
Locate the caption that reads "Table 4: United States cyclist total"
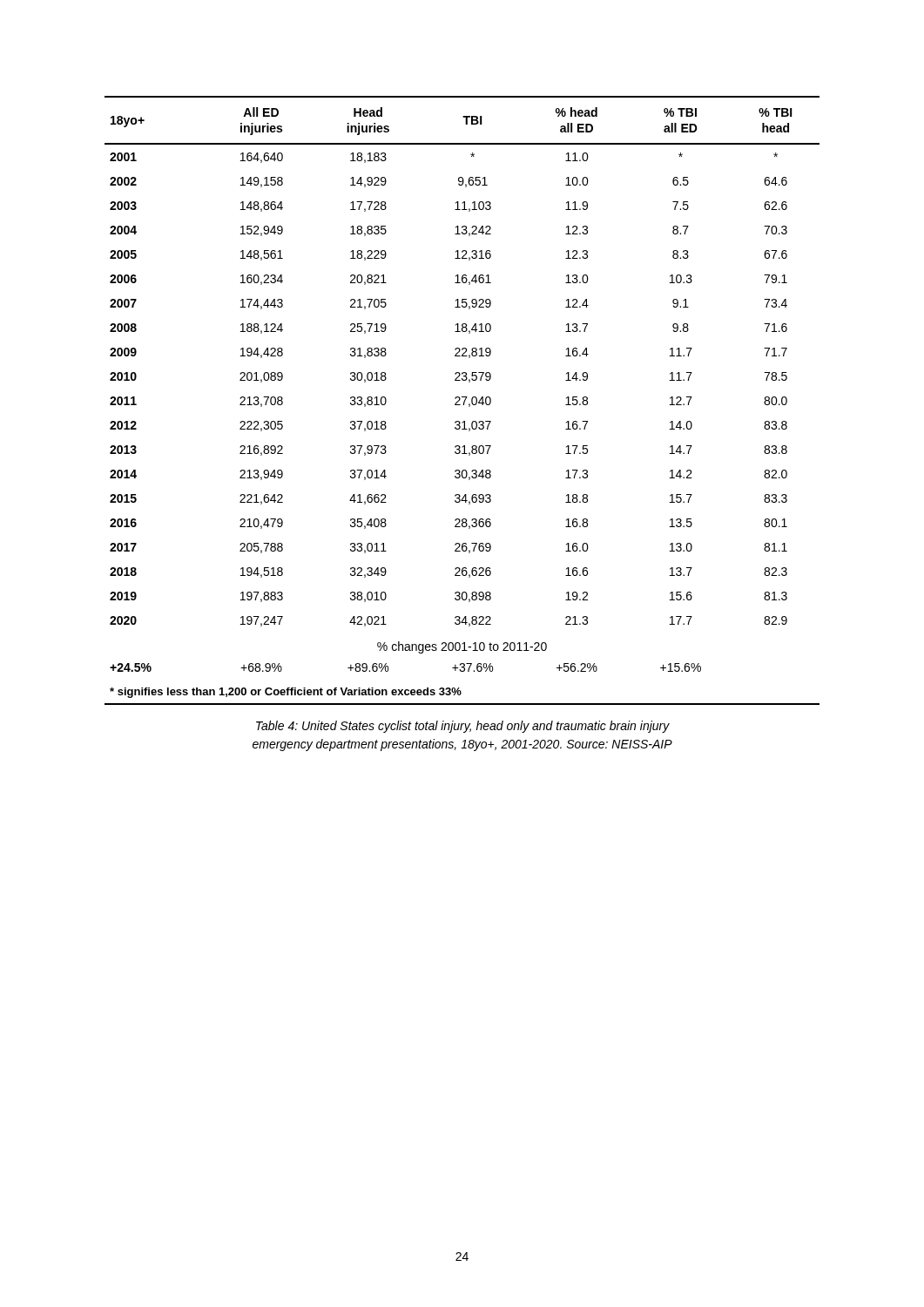pos(462,735)
